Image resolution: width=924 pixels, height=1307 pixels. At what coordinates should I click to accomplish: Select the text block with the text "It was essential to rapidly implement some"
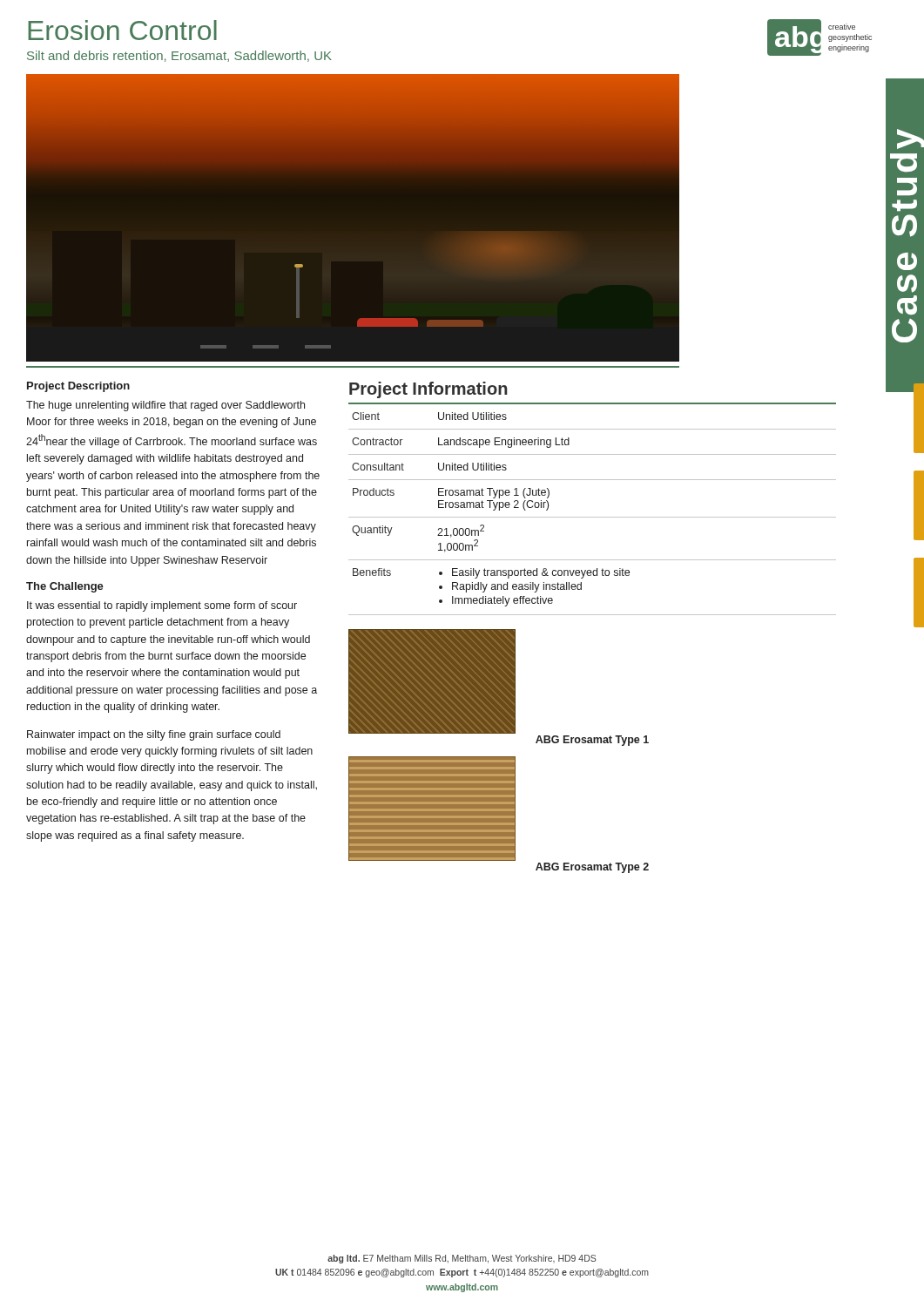172,656
